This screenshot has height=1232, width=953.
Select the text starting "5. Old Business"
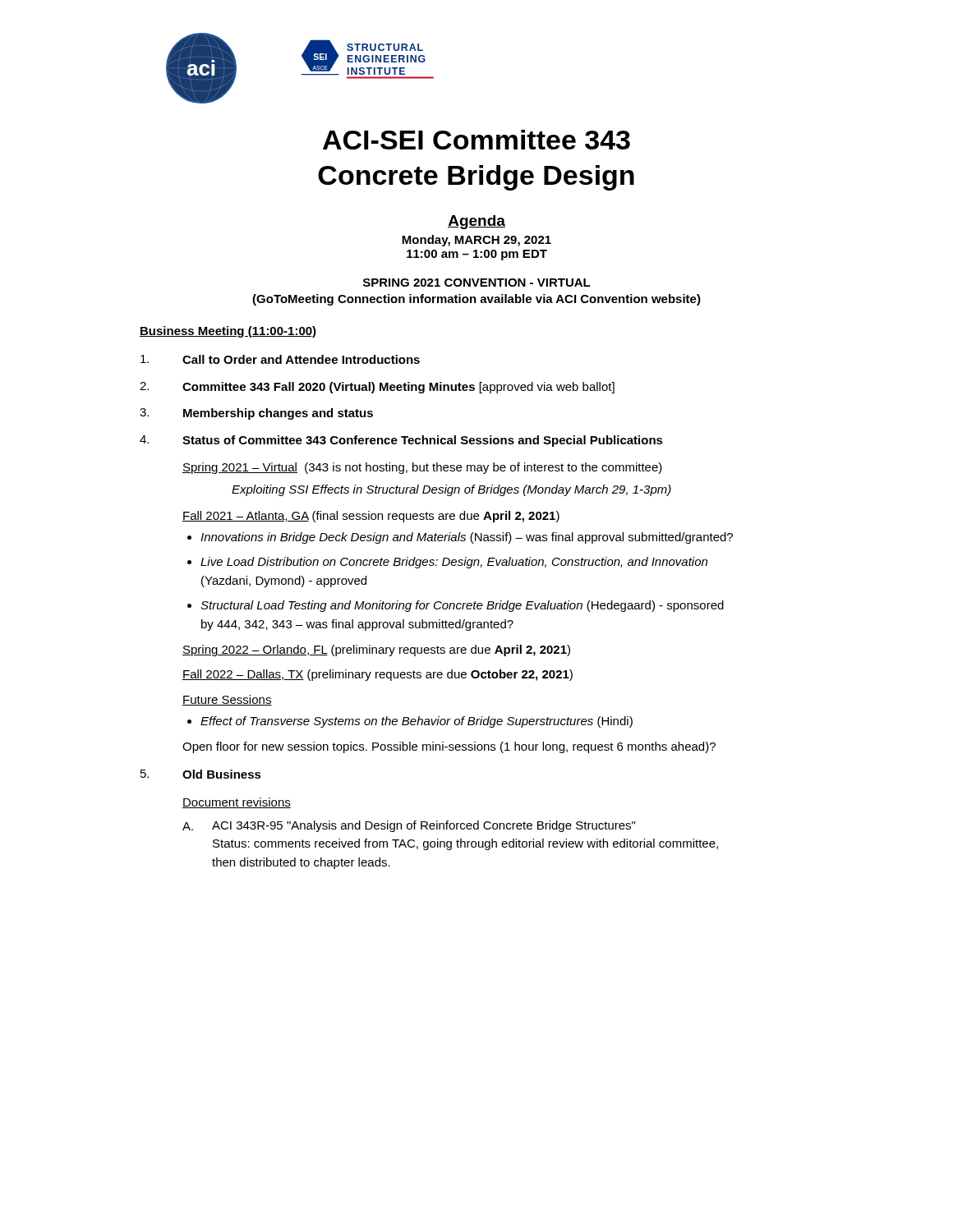201,774
